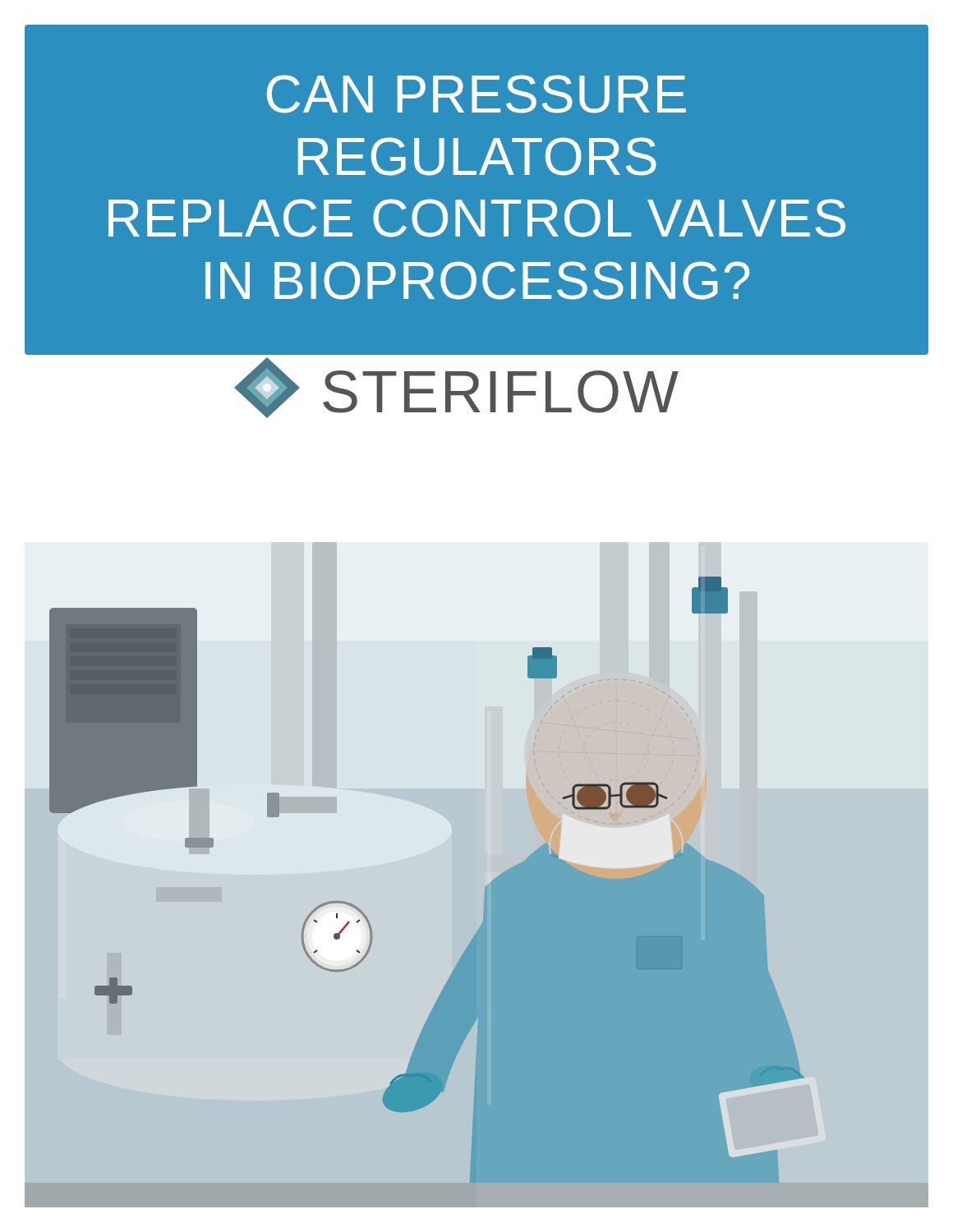This screenshot has height=1232, width=953.
Task: Select the photo
Action: [476, 875]
